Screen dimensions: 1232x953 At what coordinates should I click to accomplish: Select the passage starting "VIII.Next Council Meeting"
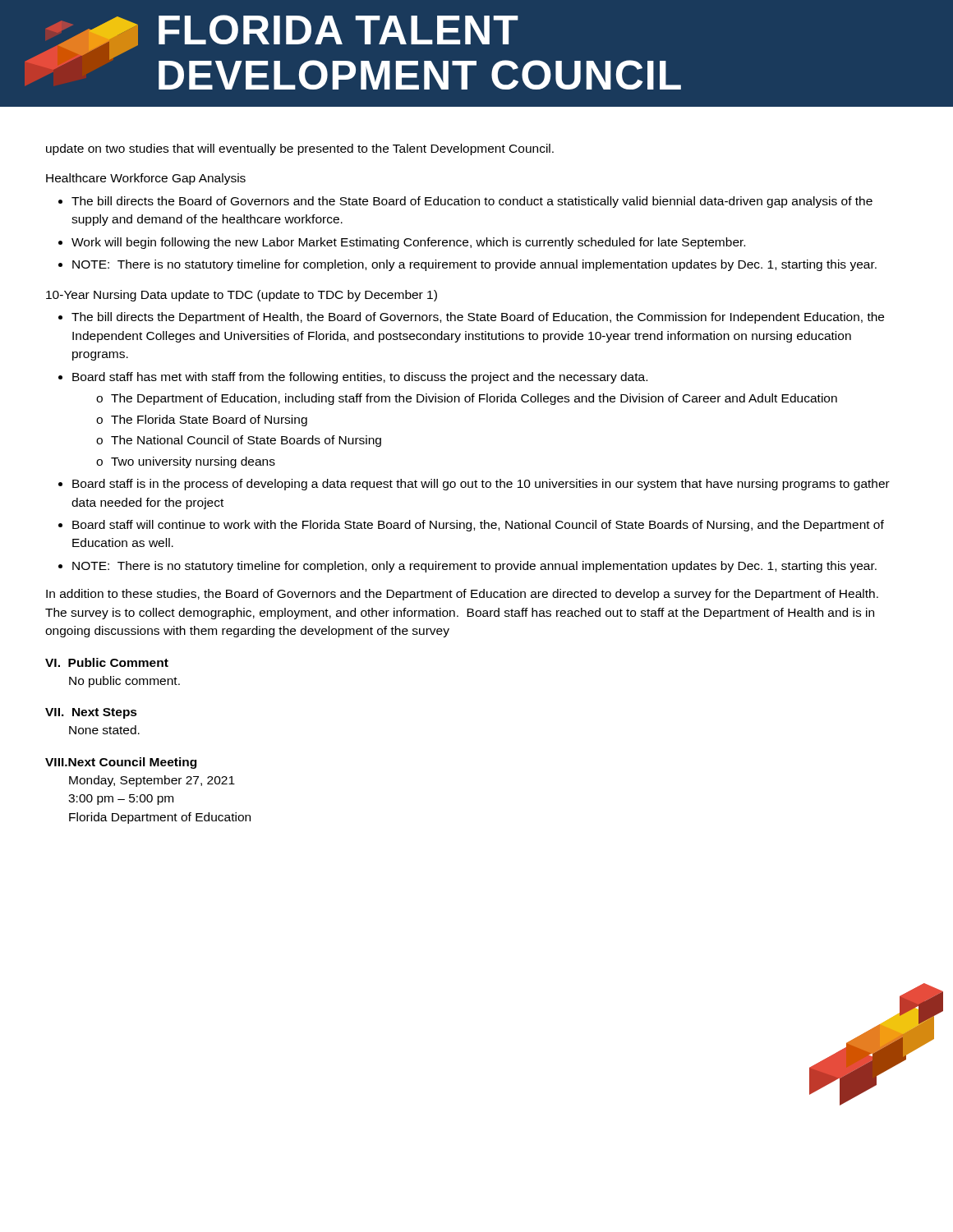121,762
